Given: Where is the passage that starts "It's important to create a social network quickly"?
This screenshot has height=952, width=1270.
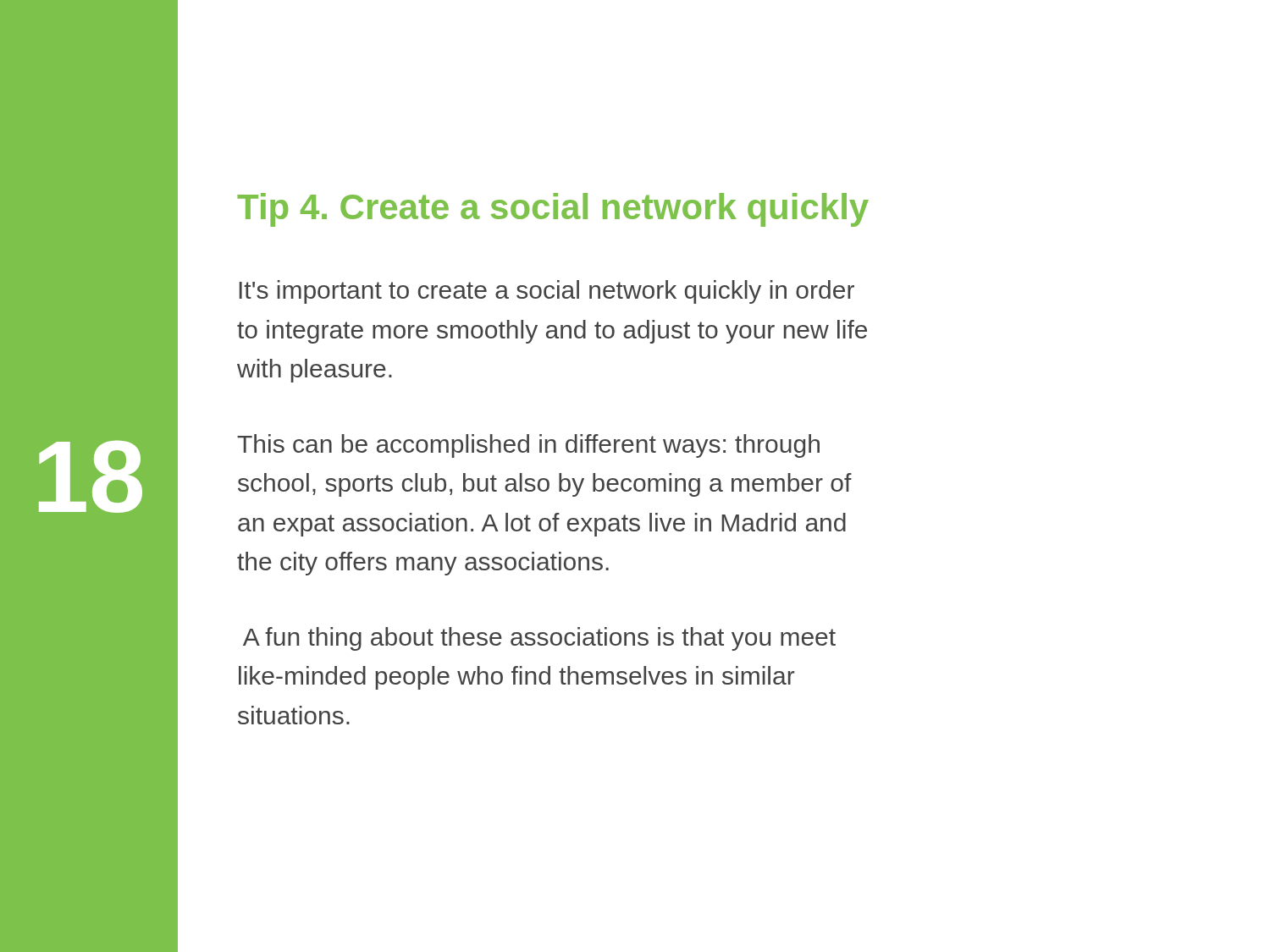Looking at the screenshot, I should [x=703, y=330].
